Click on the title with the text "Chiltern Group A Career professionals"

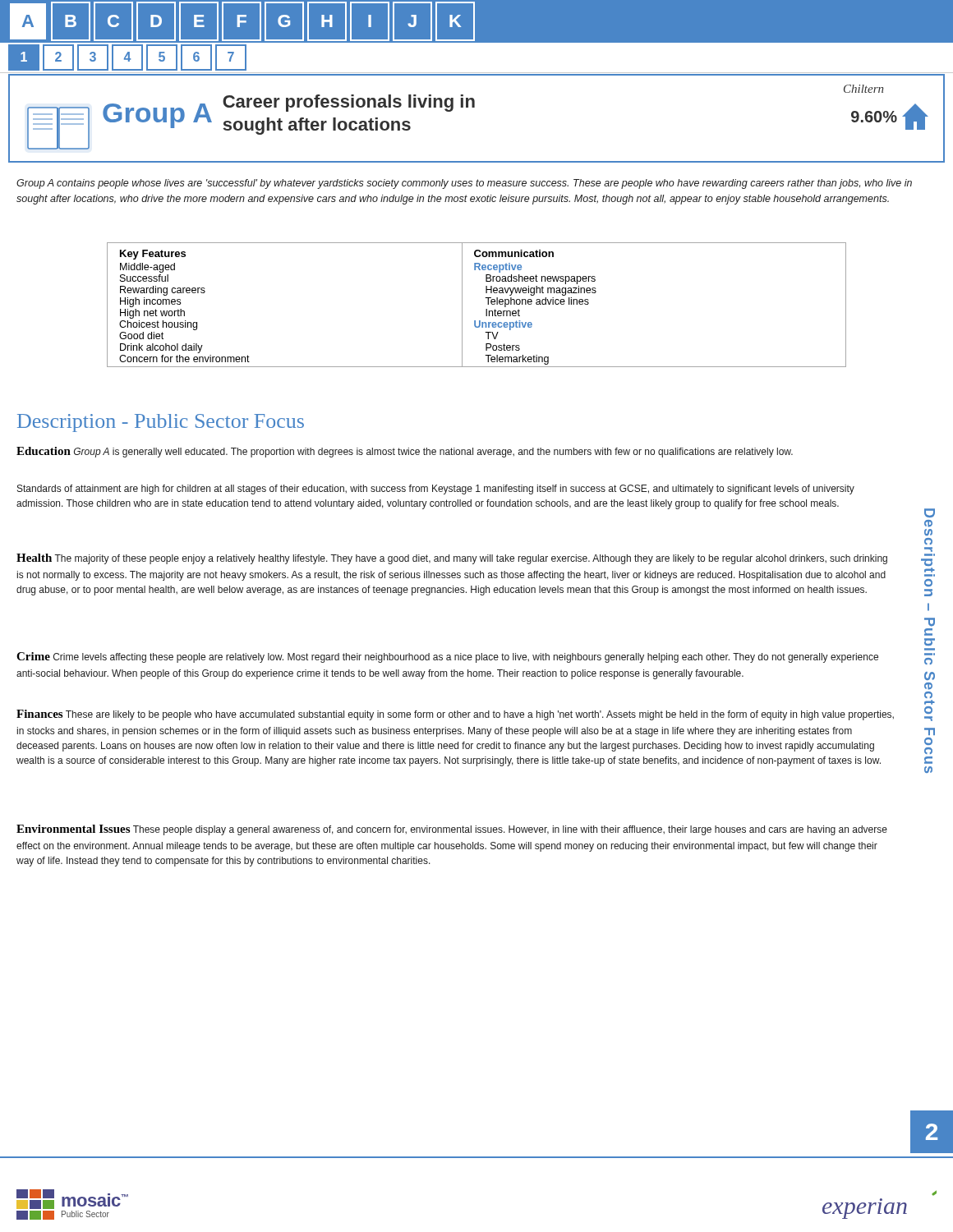click(476, 122)
